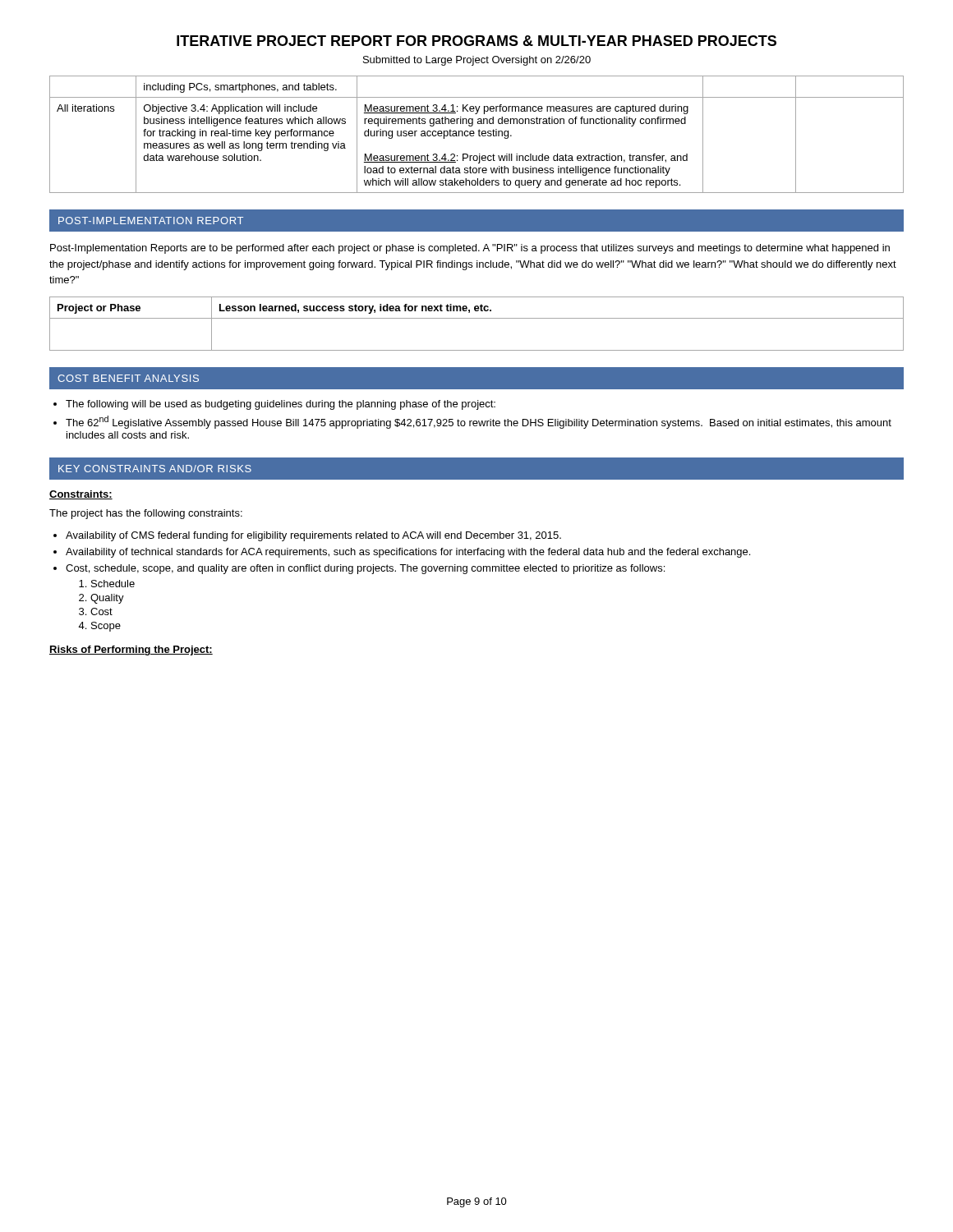
Task: Locate the text block starting "KEY CONSTRAINTS AND/OR RISKS"
Action: 155,468
